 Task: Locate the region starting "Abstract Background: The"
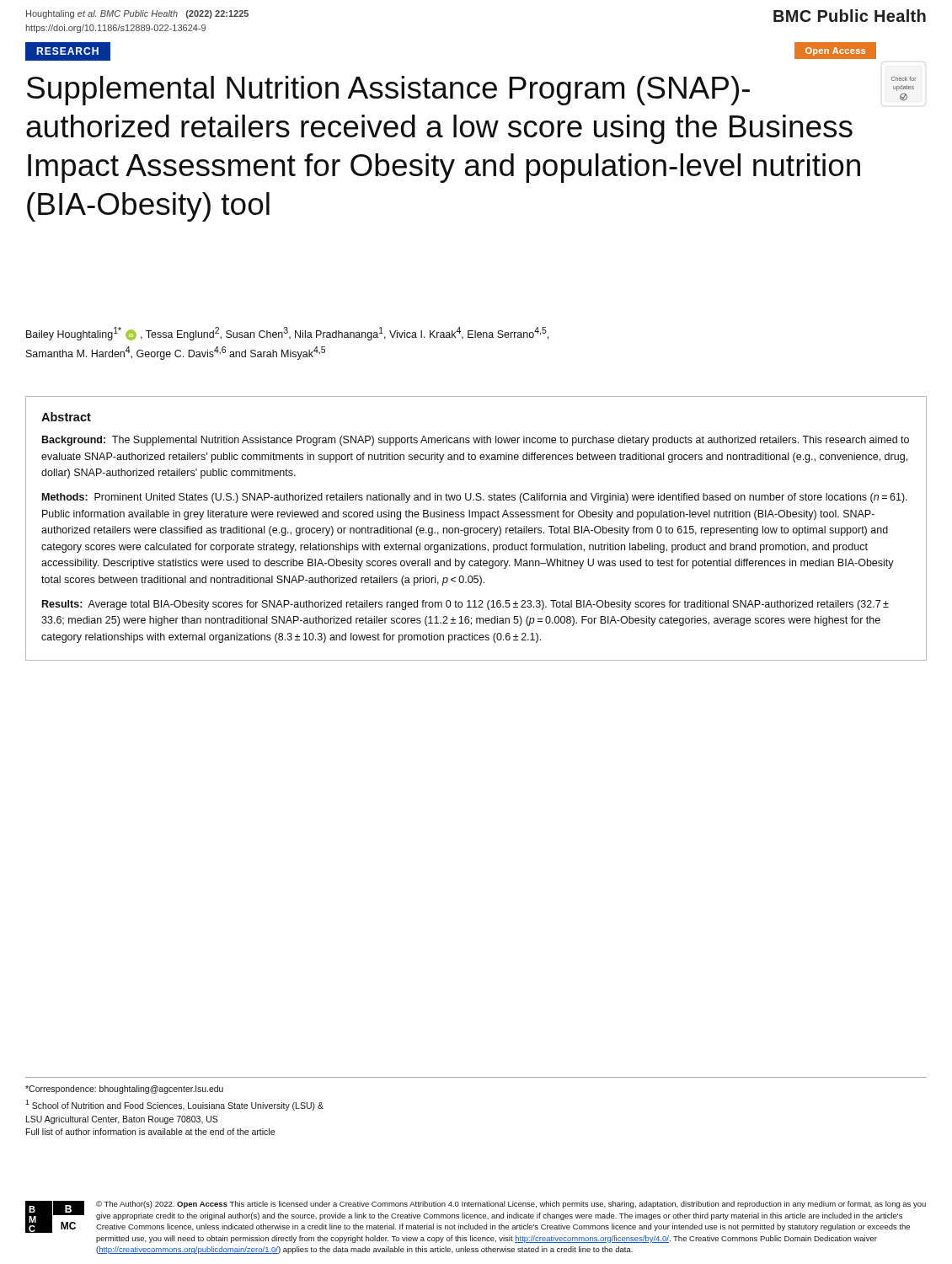pos(476,528)
